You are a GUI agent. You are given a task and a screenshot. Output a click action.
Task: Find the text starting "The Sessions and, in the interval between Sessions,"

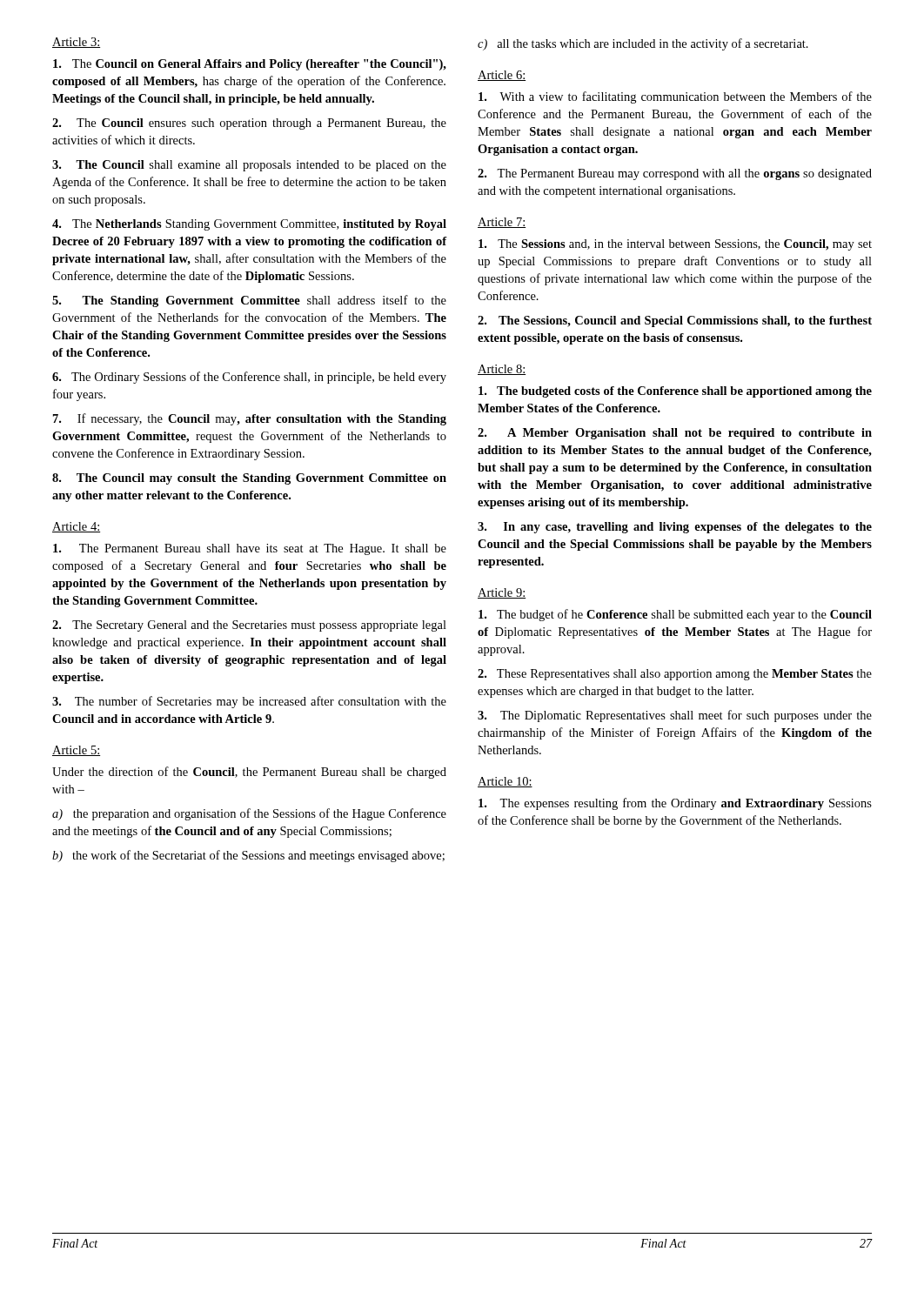tap(675, 270)
